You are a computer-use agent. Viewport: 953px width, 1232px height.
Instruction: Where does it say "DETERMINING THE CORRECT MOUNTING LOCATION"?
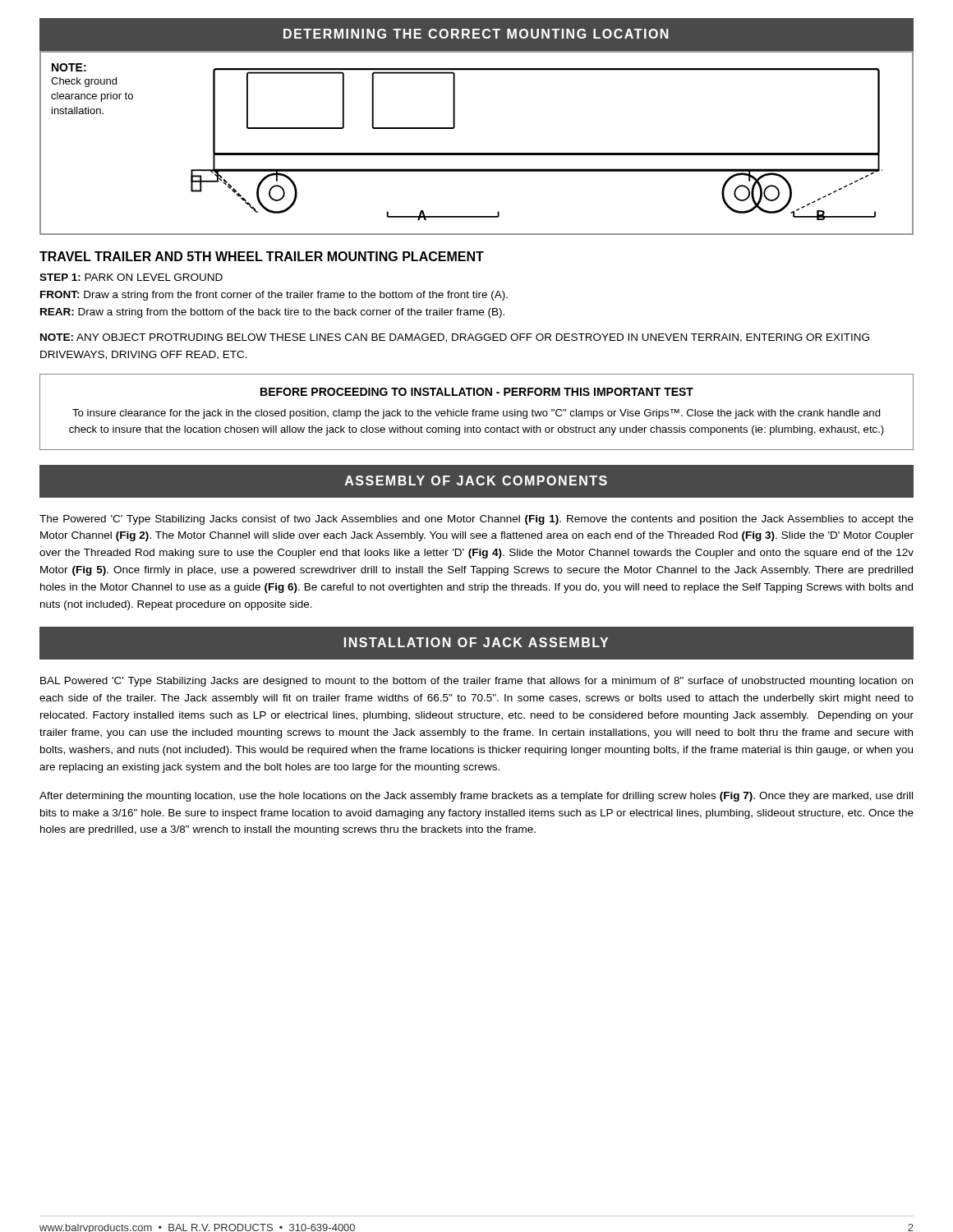(476, 34)
